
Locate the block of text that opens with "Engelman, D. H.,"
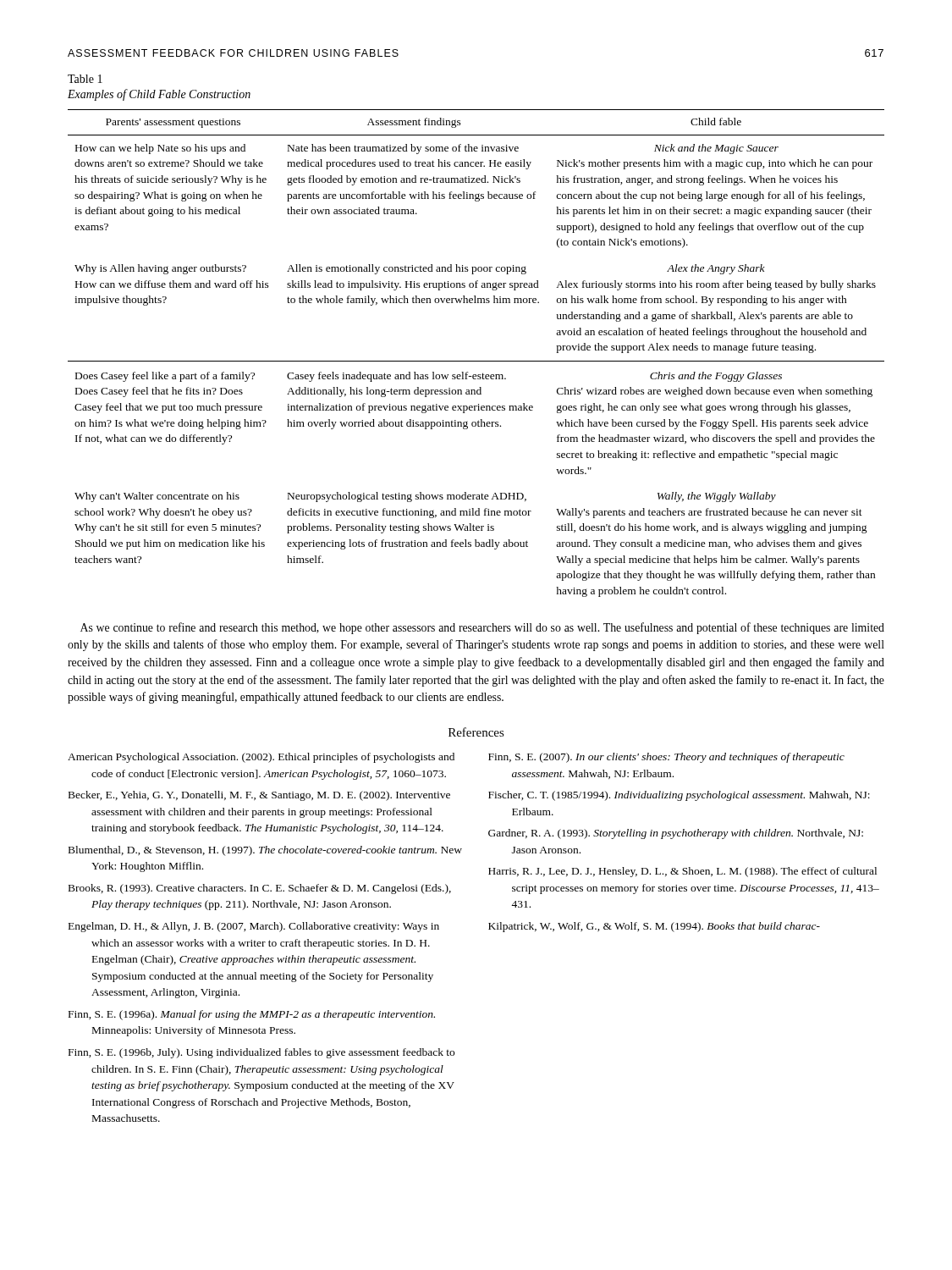tap(254, 959)
